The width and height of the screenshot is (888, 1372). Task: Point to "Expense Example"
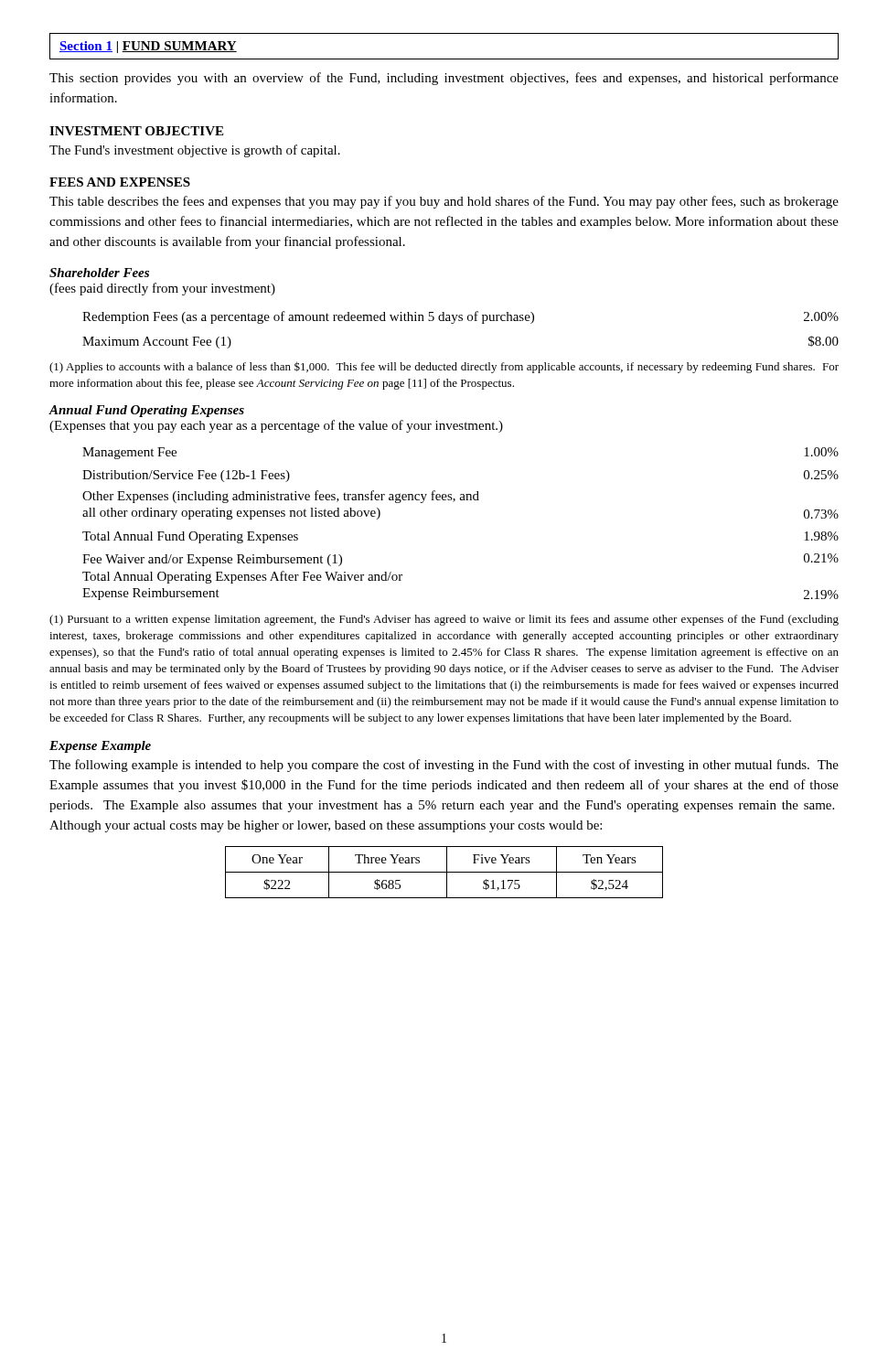tap(100, 746)
